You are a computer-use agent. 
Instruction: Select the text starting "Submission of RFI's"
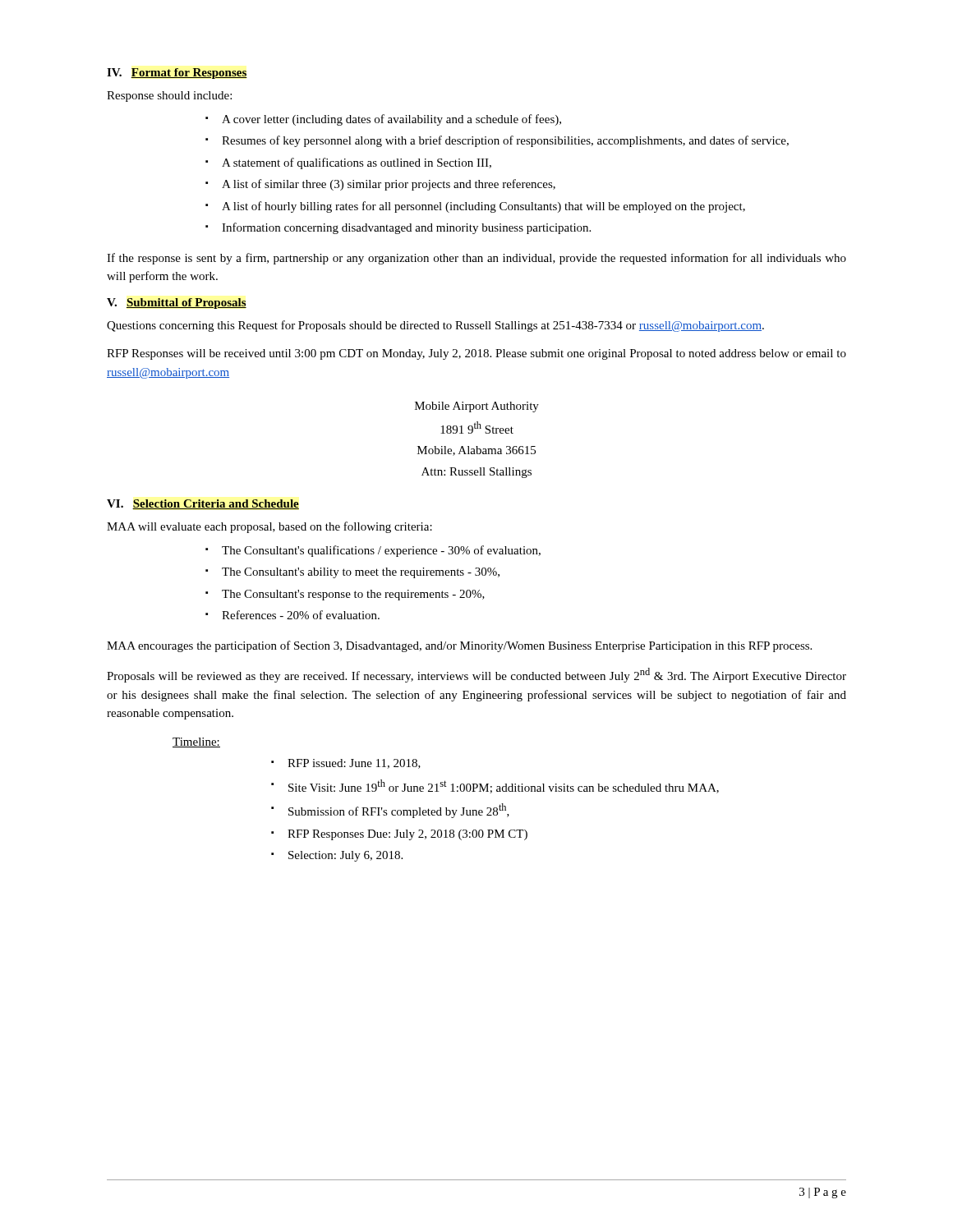(399, 810)
